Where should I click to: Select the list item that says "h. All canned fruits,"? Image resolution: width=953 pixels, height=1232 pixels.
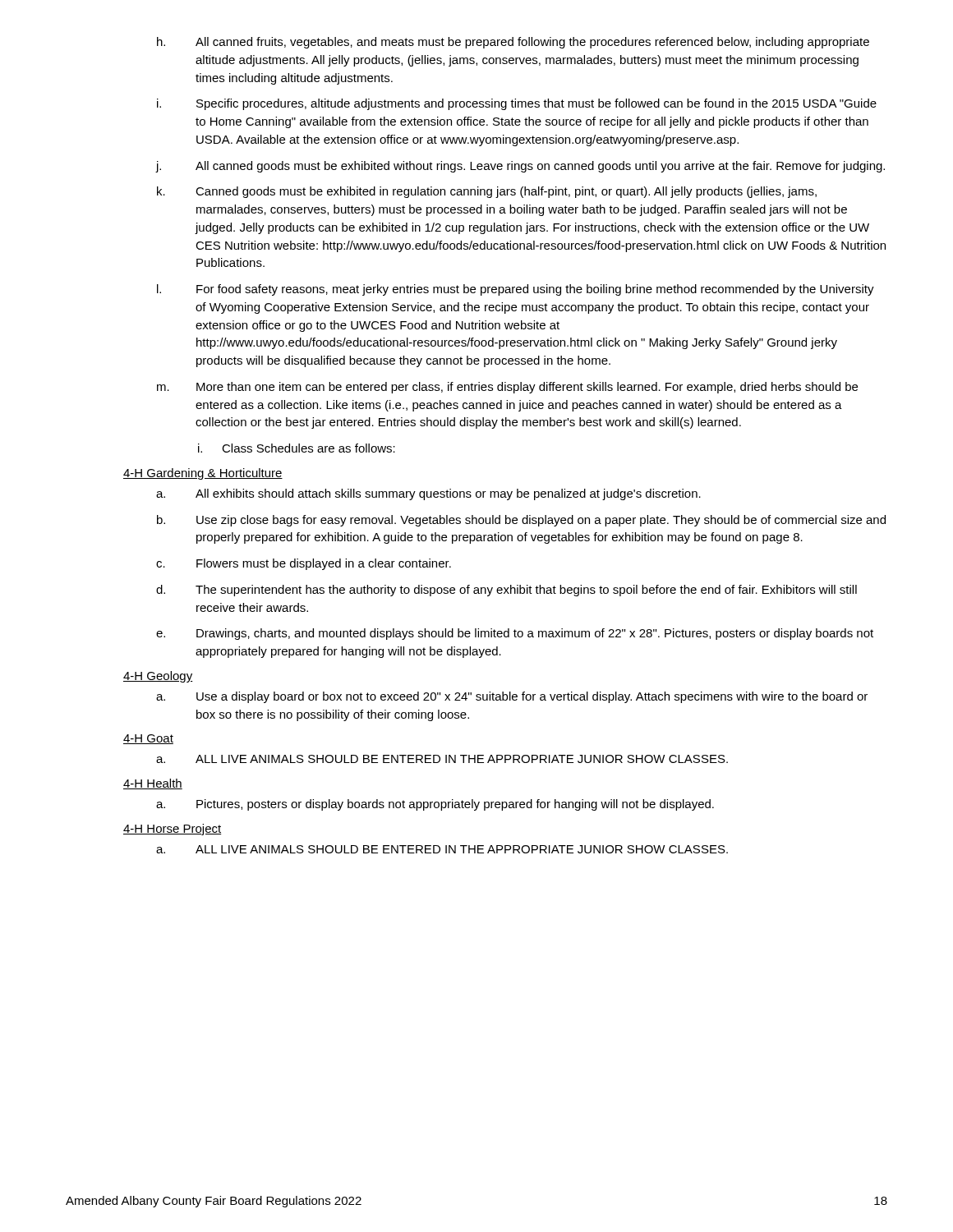coord(522,60)
